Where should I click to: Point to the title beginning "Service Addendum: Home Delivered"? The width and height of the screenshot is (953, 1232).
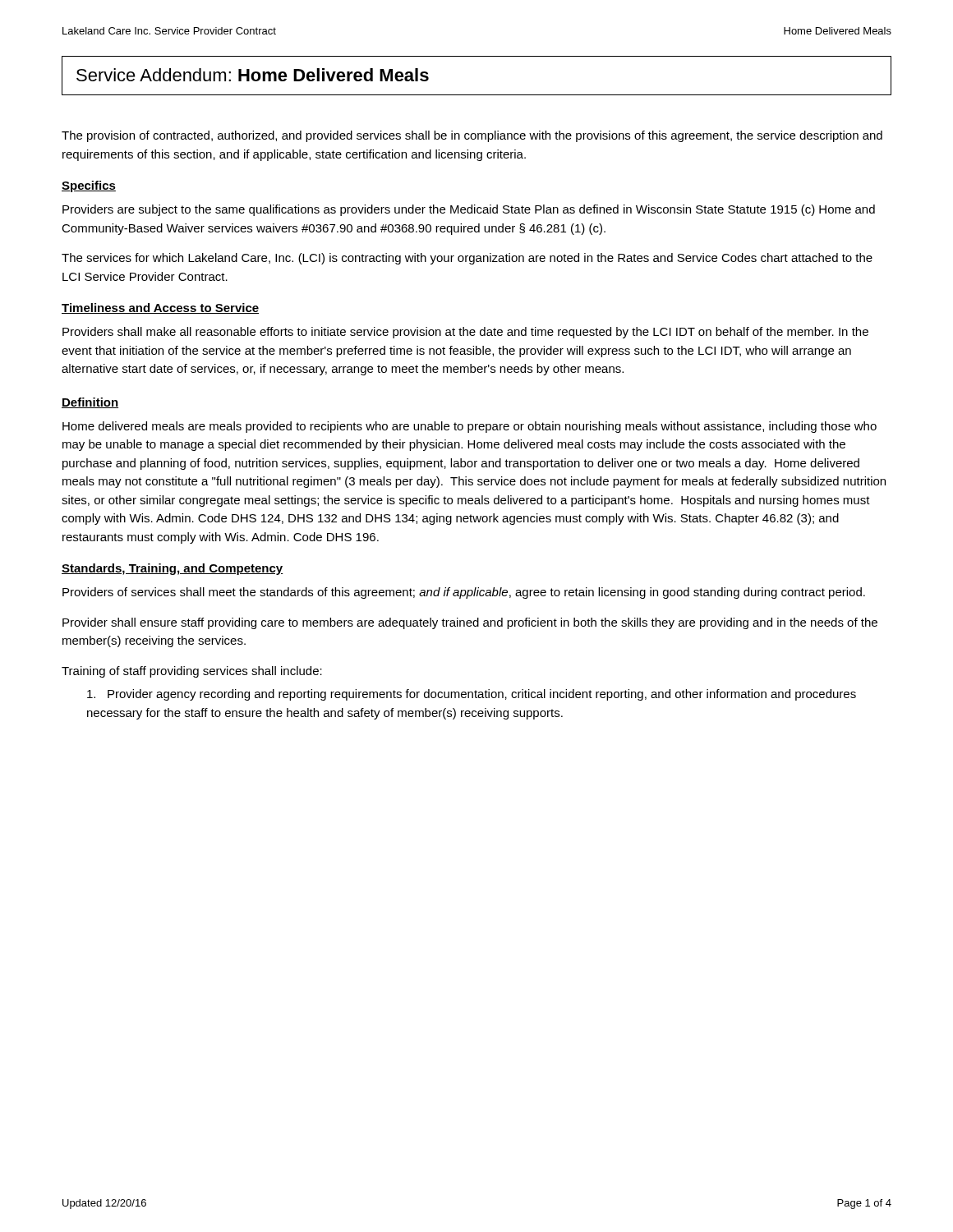252,75
